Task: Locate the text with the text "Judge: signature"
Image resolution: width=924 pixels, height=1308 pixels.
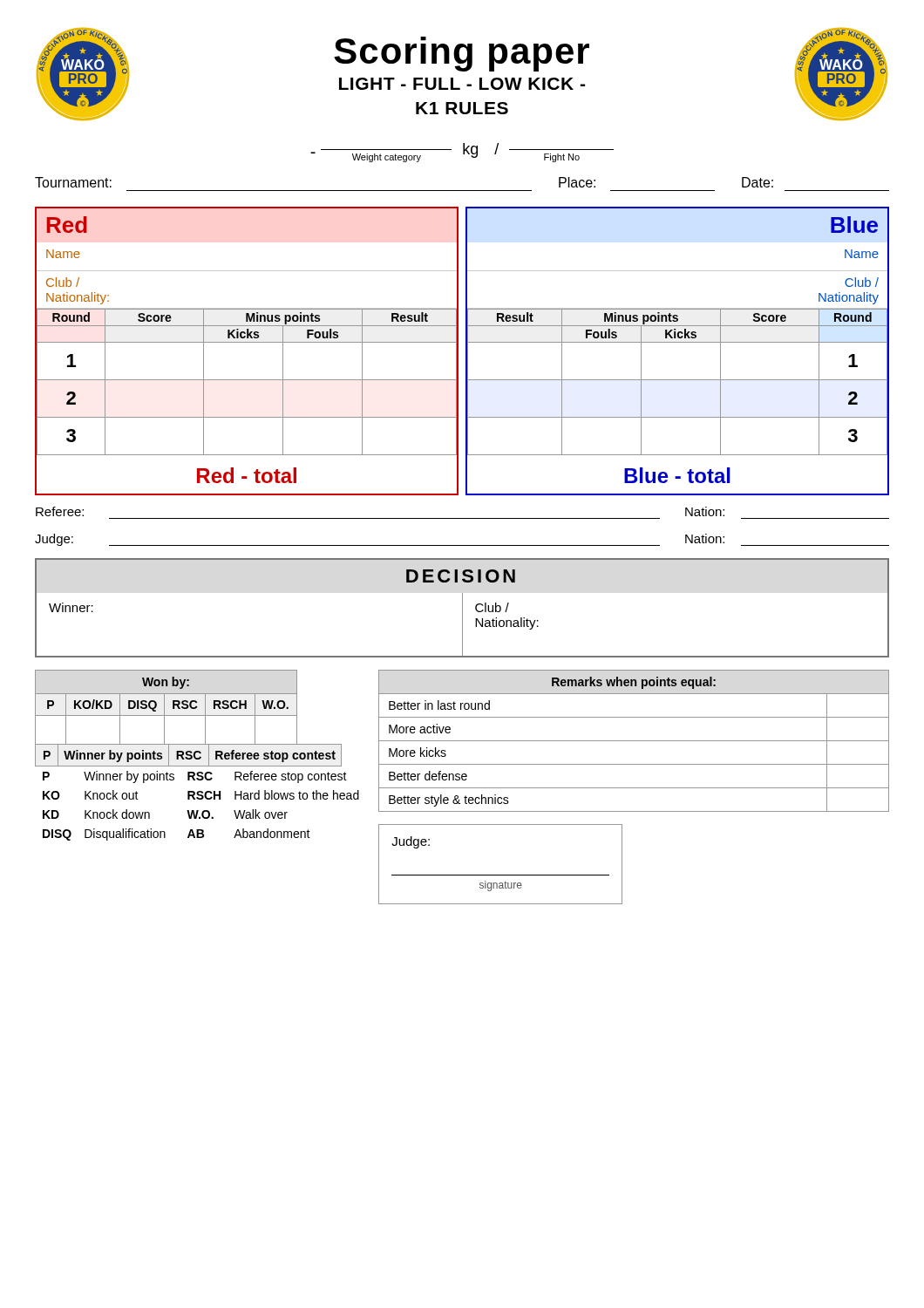Action: (x=411, y=842)
